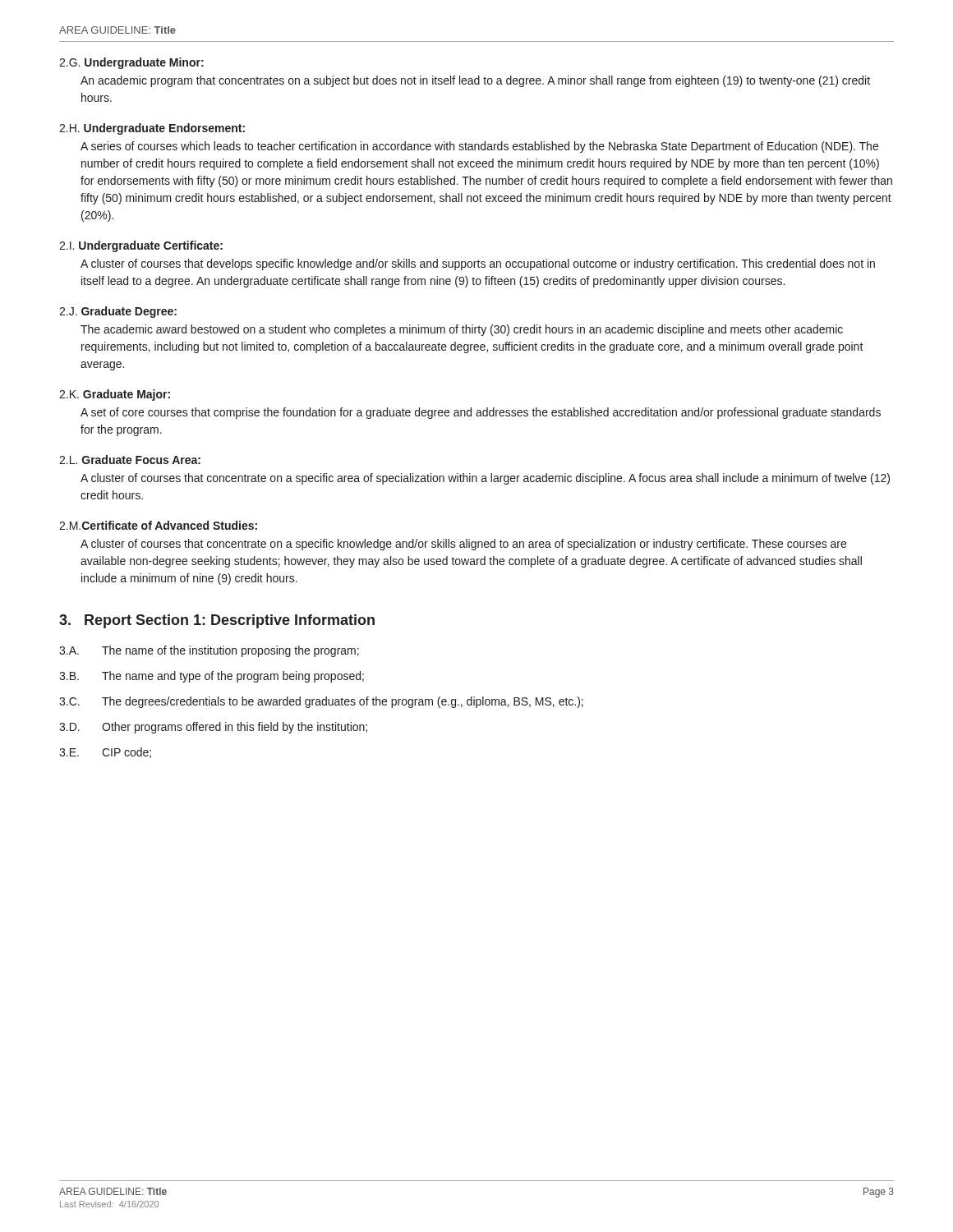This screenshot has height=1232, width=953.
Task: Point to the block beginning "The academic award bestowed on"
Action: tap(472, 347)
